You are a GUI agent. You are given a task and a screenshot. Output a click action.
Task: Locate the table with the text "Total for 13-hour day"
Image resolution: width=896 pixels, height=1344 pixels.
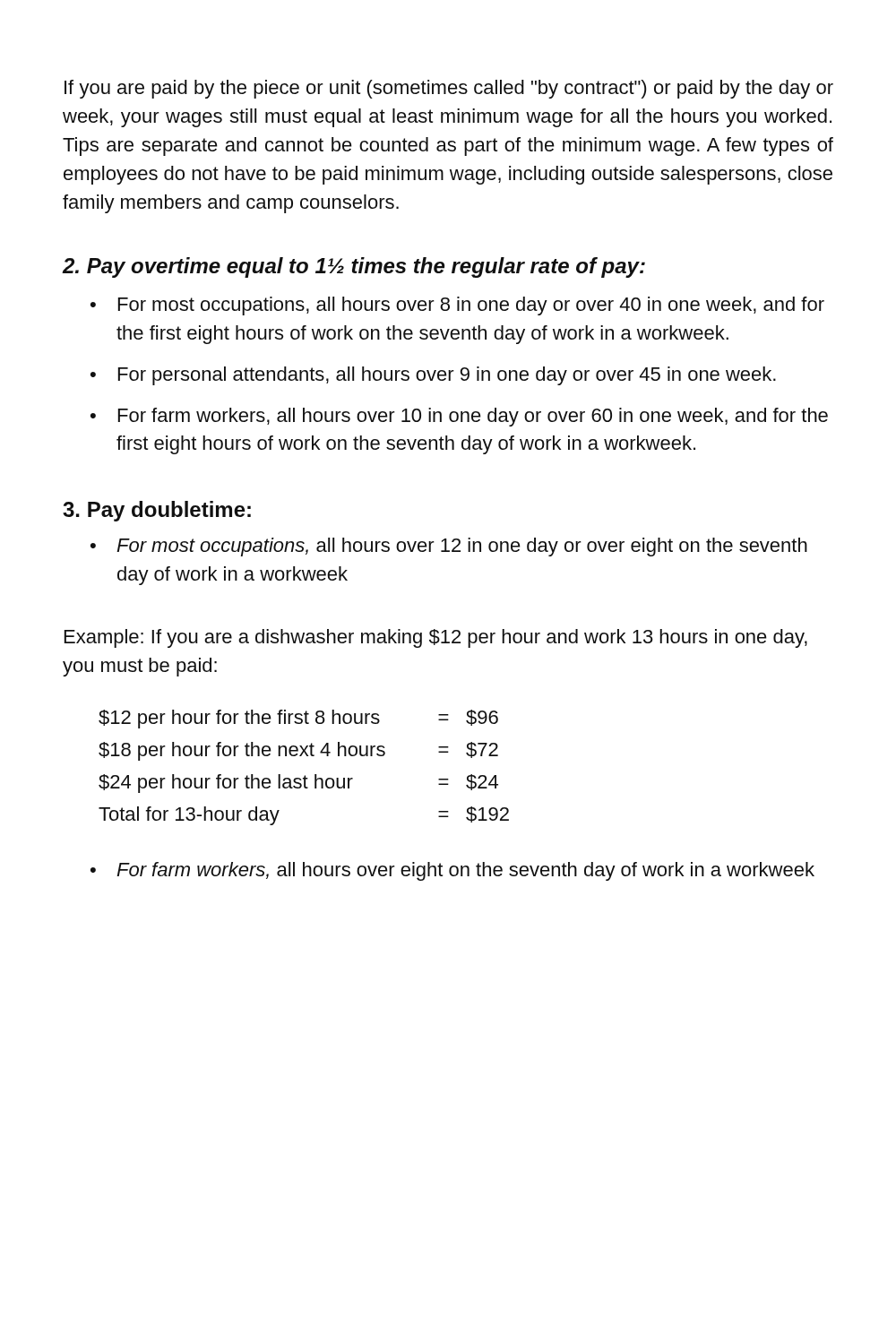448,766
